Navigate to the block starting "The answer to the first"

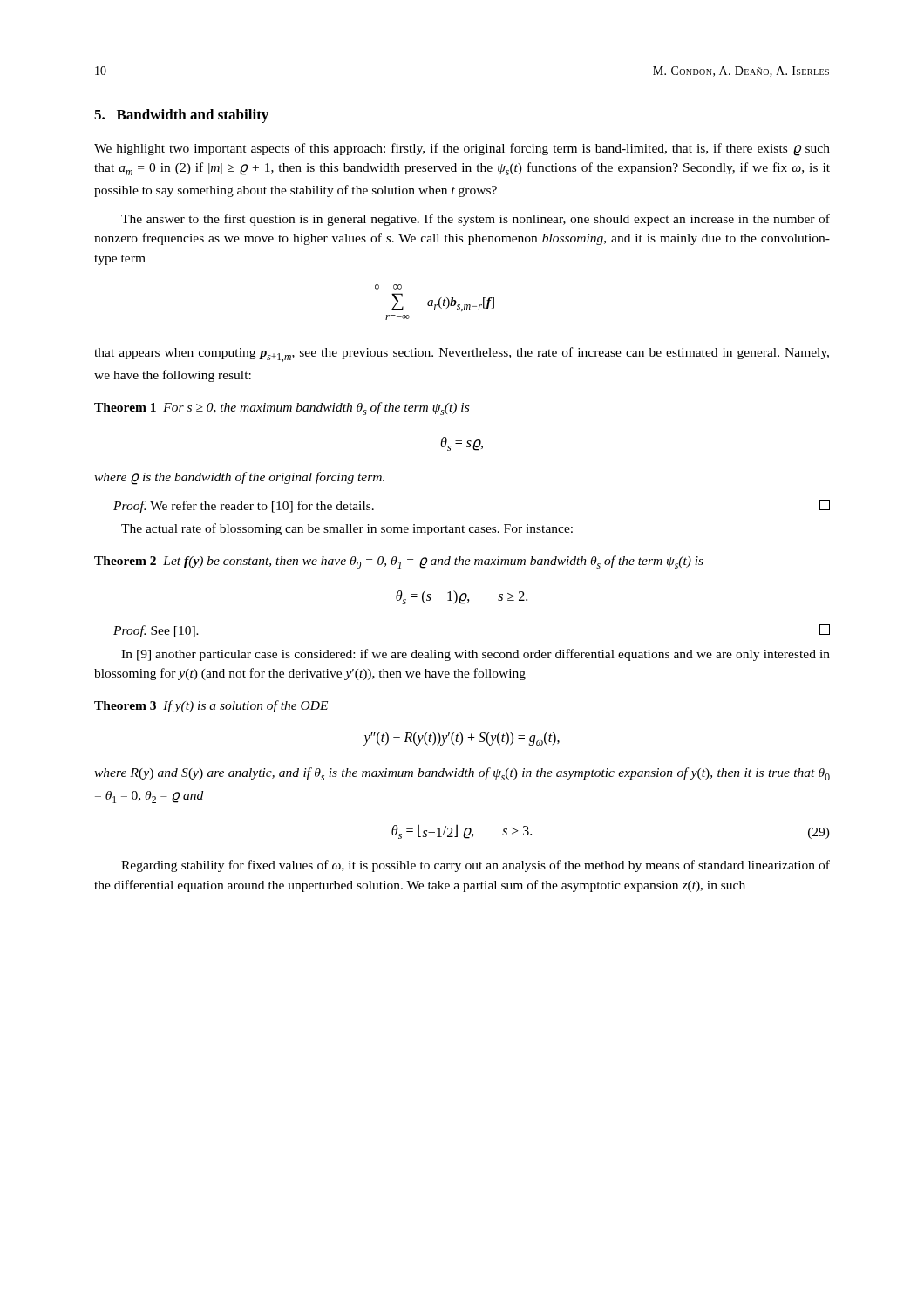[x=462, y=239]
